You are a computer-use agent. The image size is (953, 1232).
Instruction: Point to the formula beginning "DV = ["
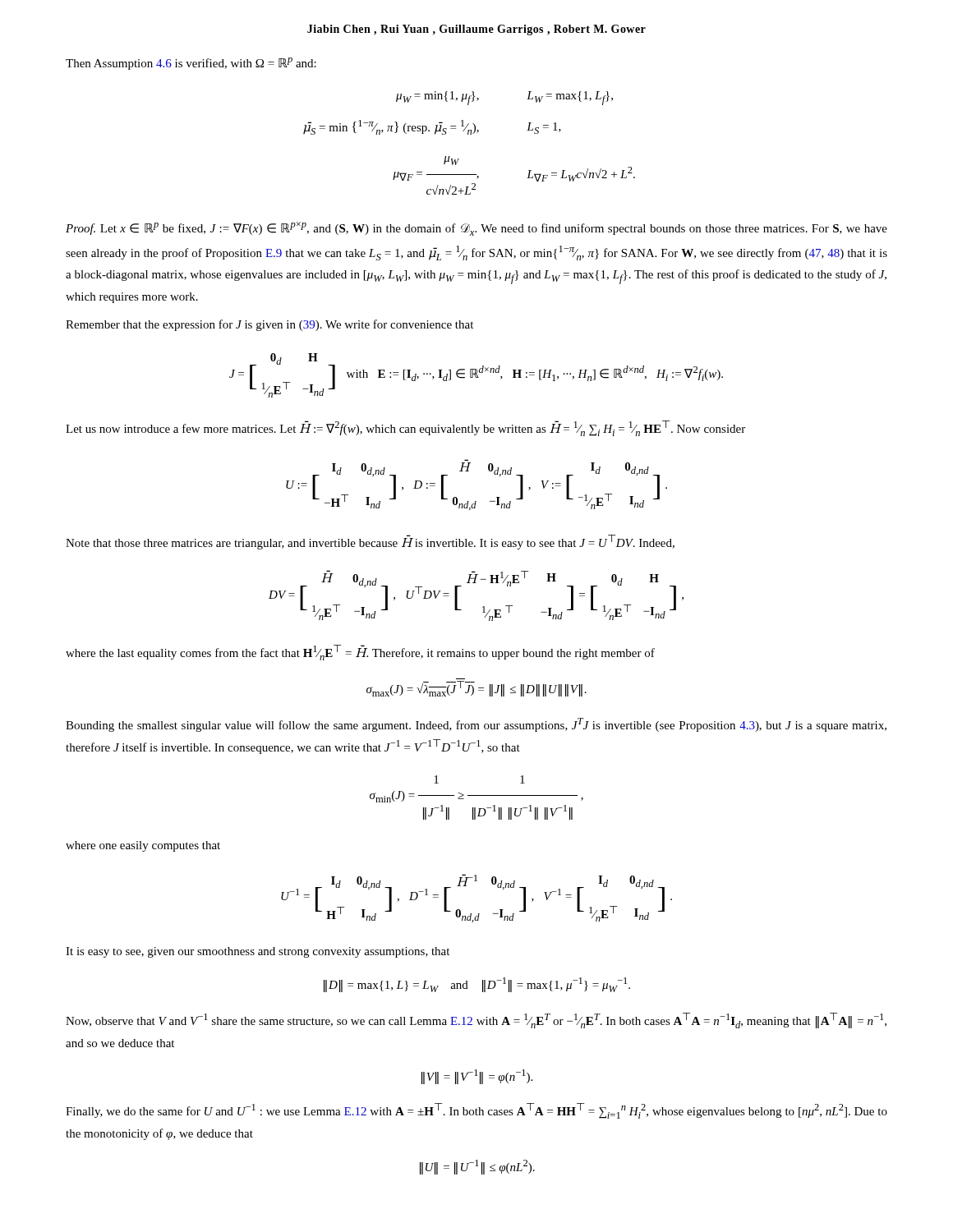pyautogui.click(x=476, y=597)
